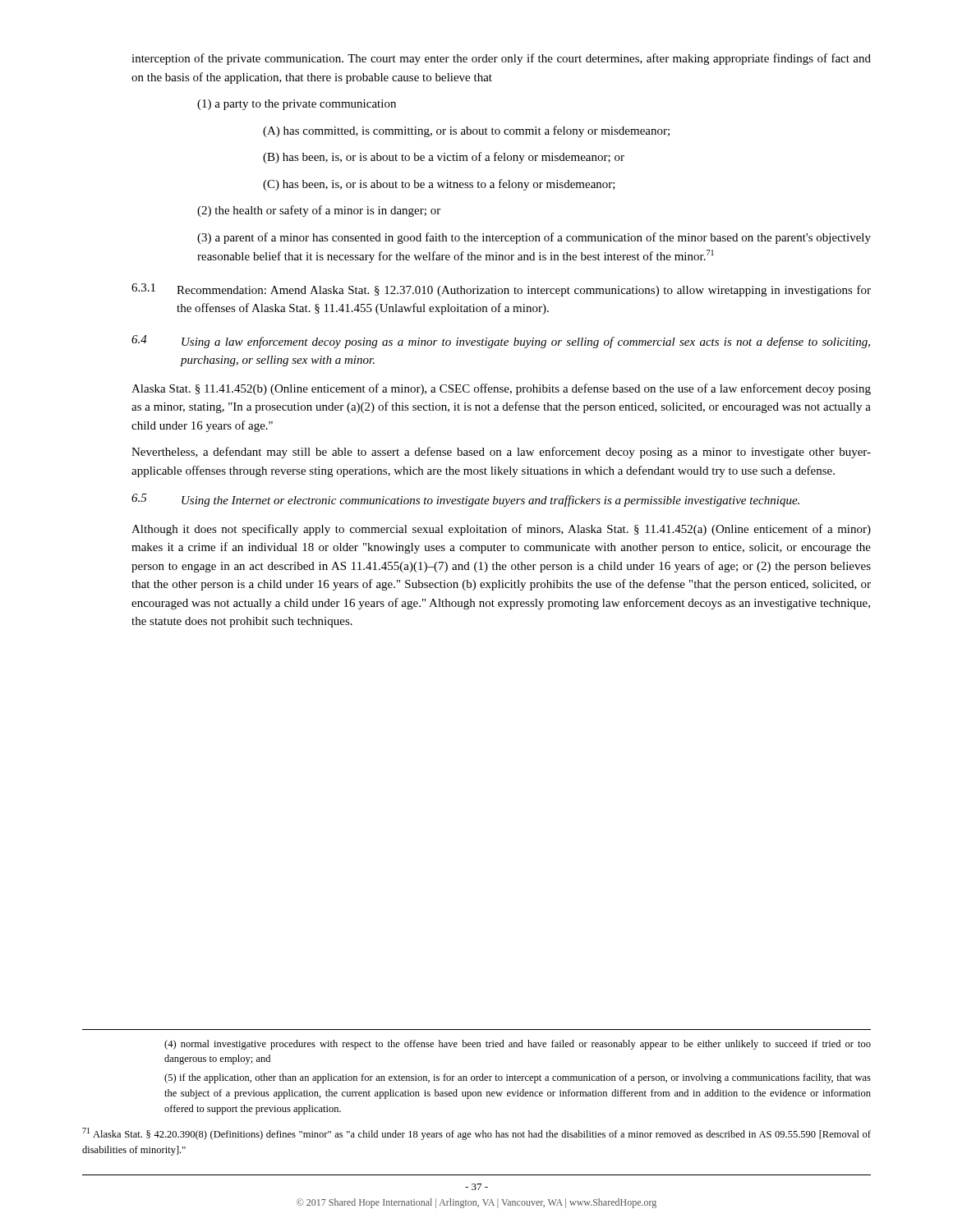
Task: Navigate to the text block starting "71 Alaska Stat. § 42.20.390(8) (Definitions)"
Action: pyautogui.click(x=476, y=1141)
